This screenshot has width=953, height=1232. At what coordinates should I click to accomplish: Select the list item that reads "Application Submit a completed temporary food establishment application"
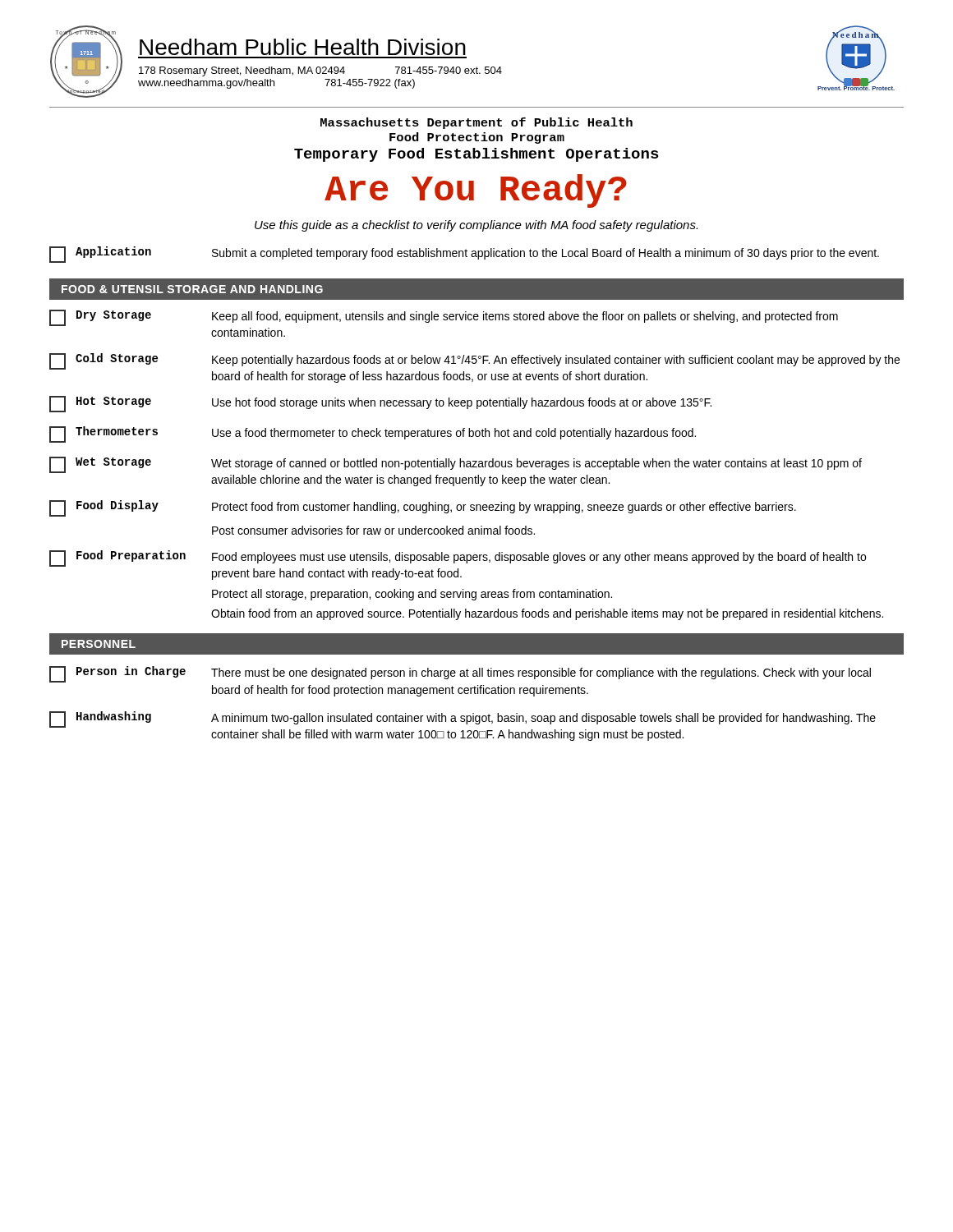[476, 255]
